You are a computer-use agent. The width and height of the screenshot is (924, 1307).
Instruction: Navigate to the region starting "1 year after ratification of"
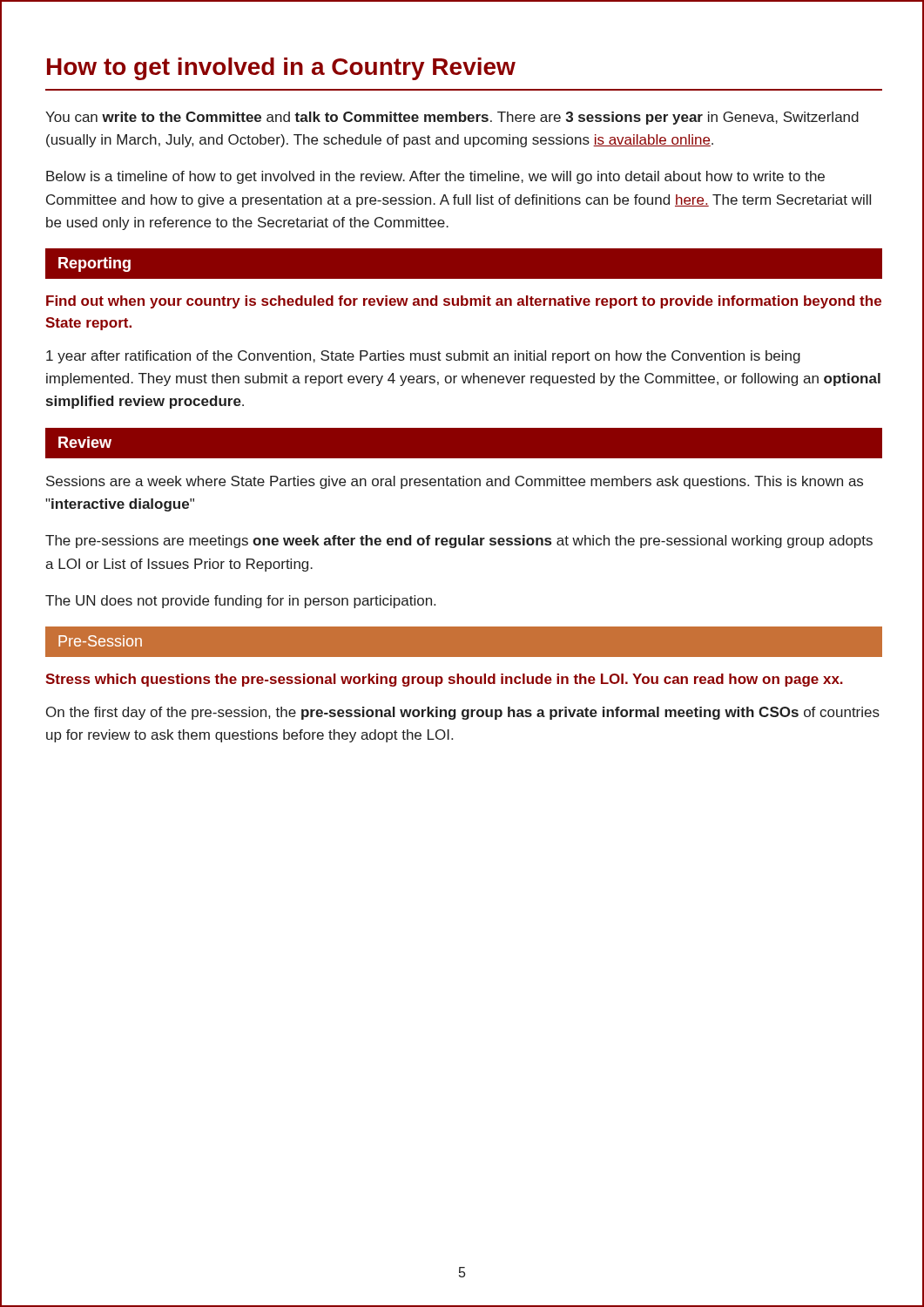[x=463, y=379]
